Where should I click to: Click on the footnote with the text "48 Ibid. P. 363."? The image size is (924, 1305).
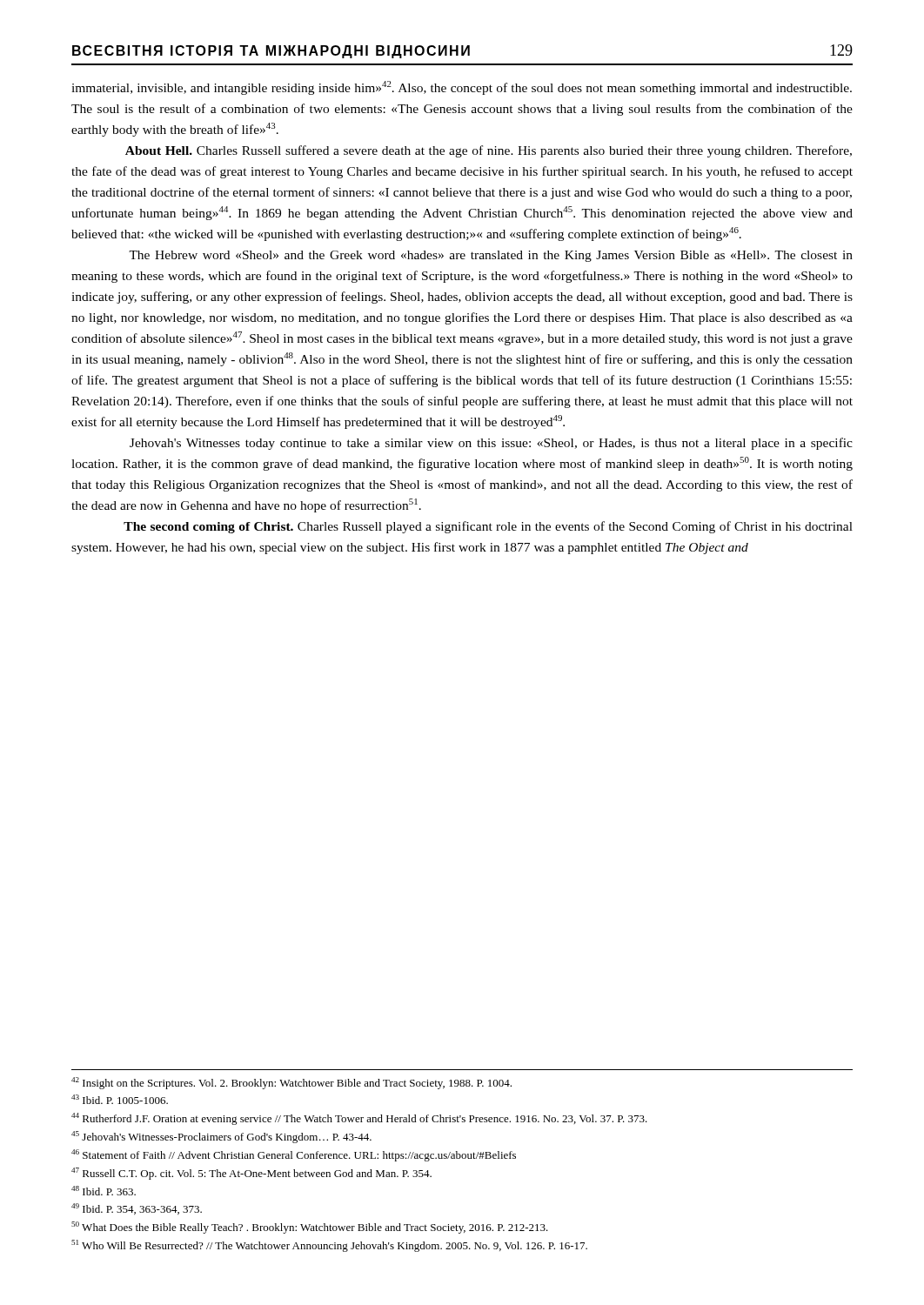pyautogui.click(x=104, y=1191)
